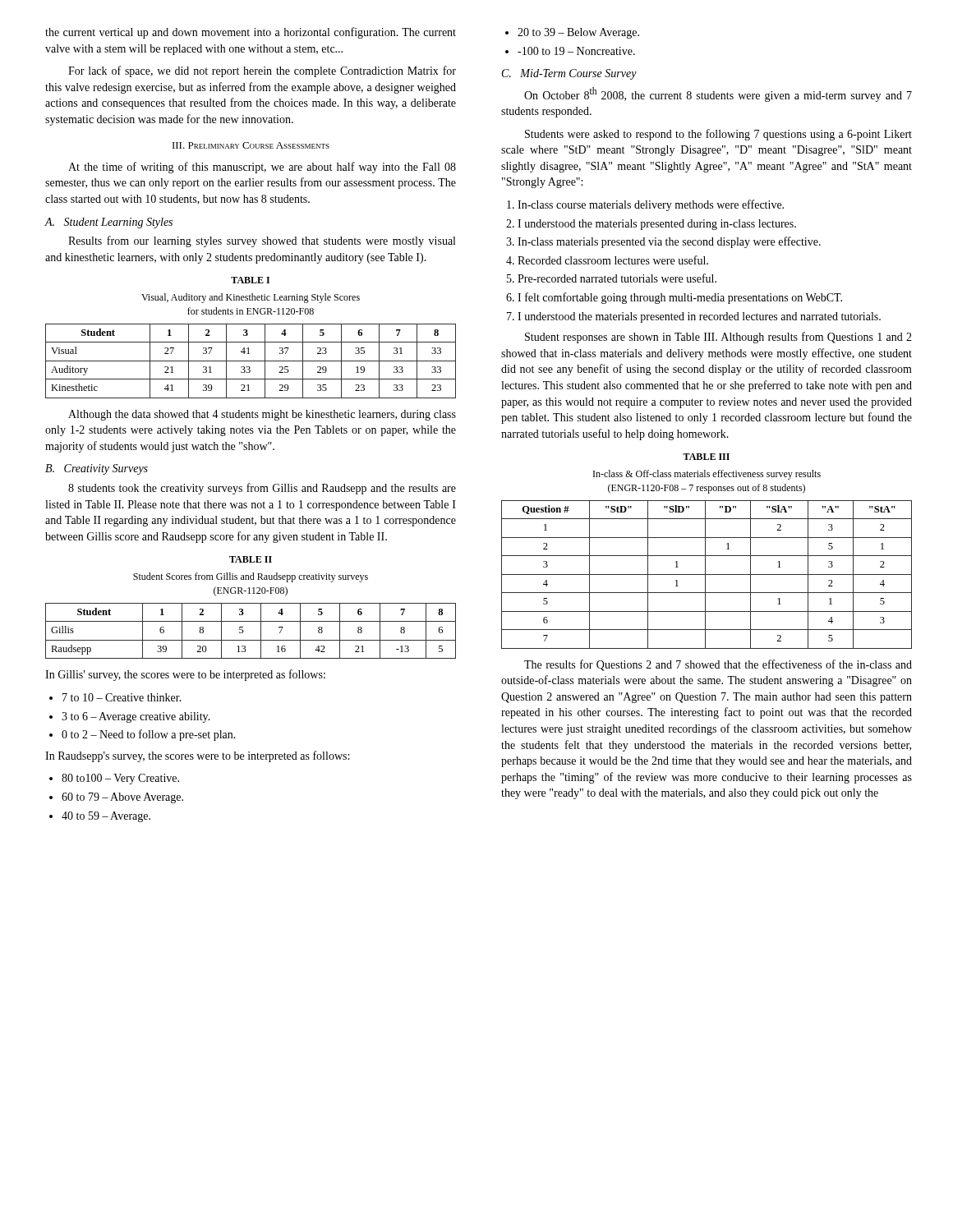The width and height of the screenshot is (953, 1232).
Task: Click on the section header that reads "A. Student Learning Styles"
Action: point(109,222)
